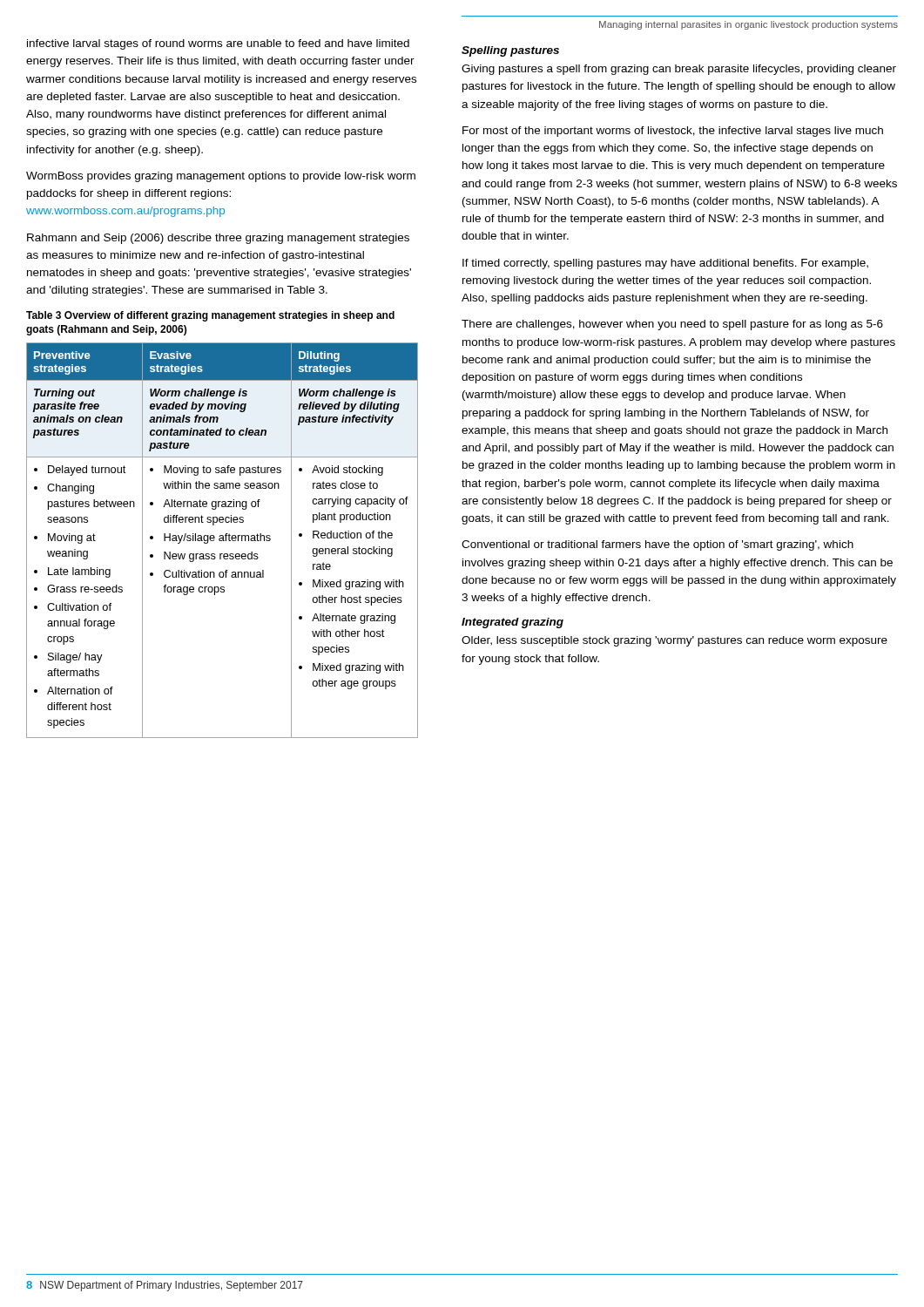Viewport: 924px width, 1307px height.
Task: Find the region starting "Rahmann and Seip (2006) describe three grazing management"
Action: coord(219,263)
